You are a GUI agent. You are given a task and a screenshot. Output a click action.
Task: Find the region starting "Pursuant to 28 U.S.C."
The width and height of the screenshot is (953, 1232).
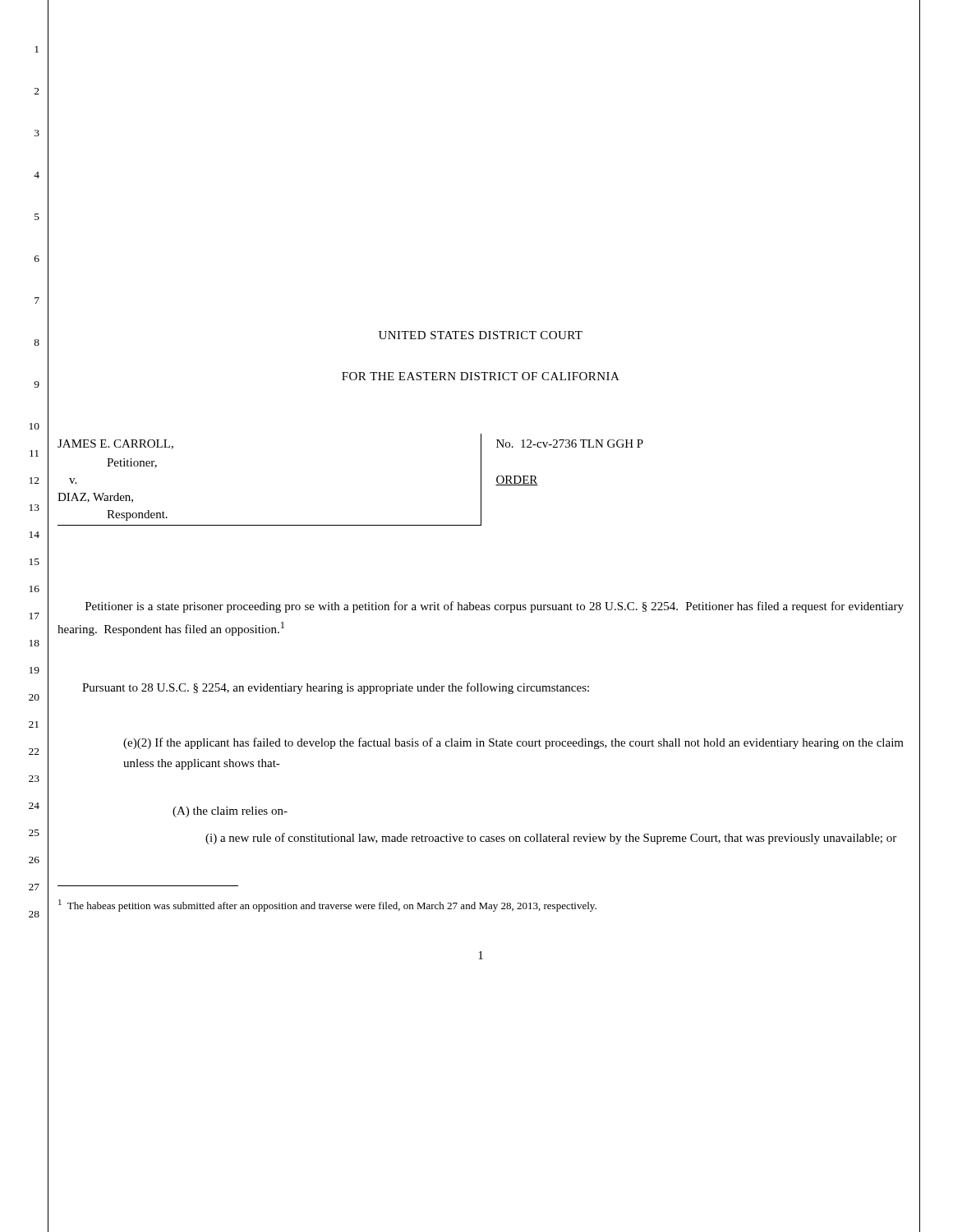(x=324, y=687)
